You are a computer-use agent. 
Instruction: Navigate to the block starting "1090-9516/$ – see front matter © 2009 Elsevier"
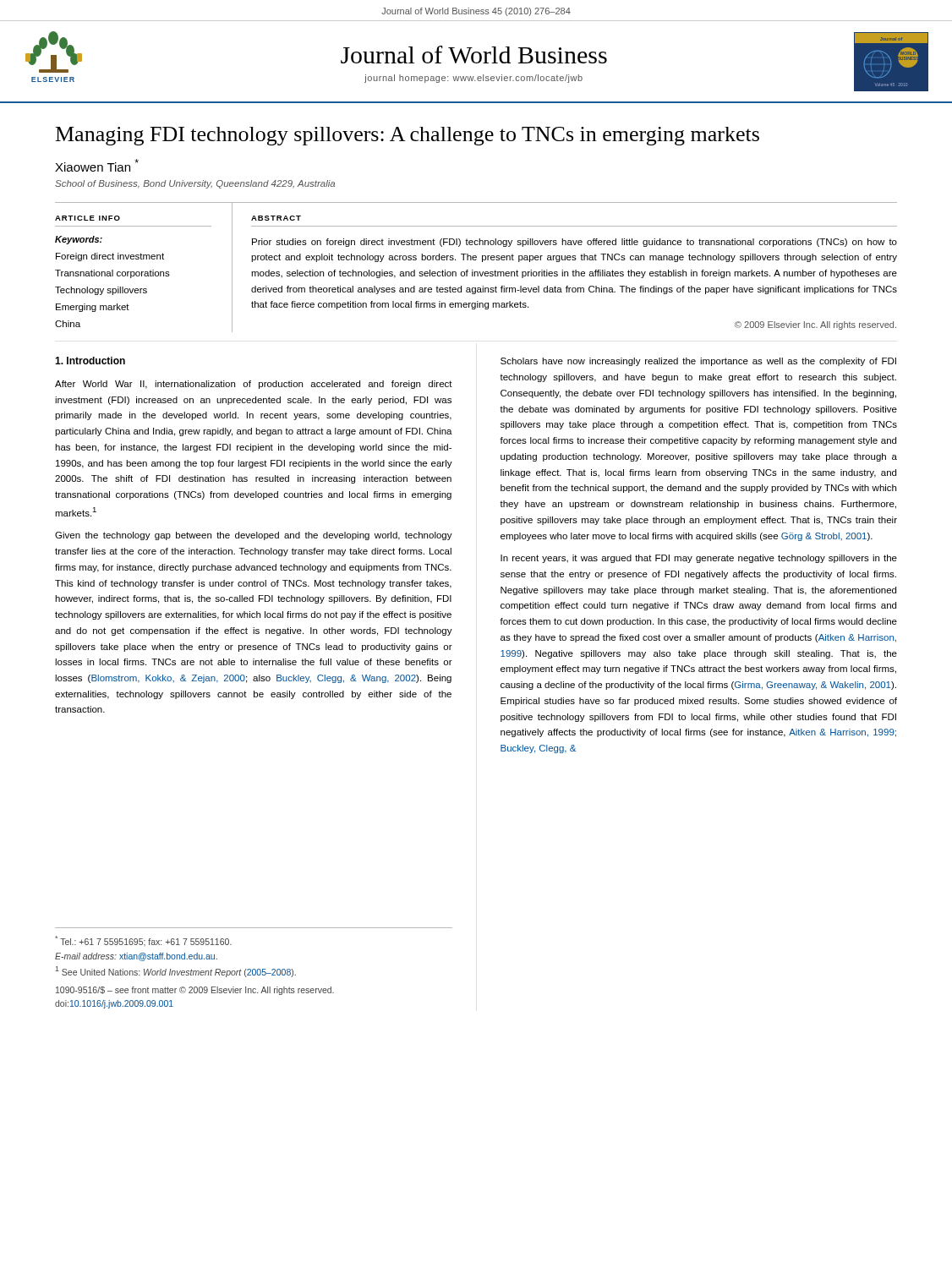[x=195, y=997]
